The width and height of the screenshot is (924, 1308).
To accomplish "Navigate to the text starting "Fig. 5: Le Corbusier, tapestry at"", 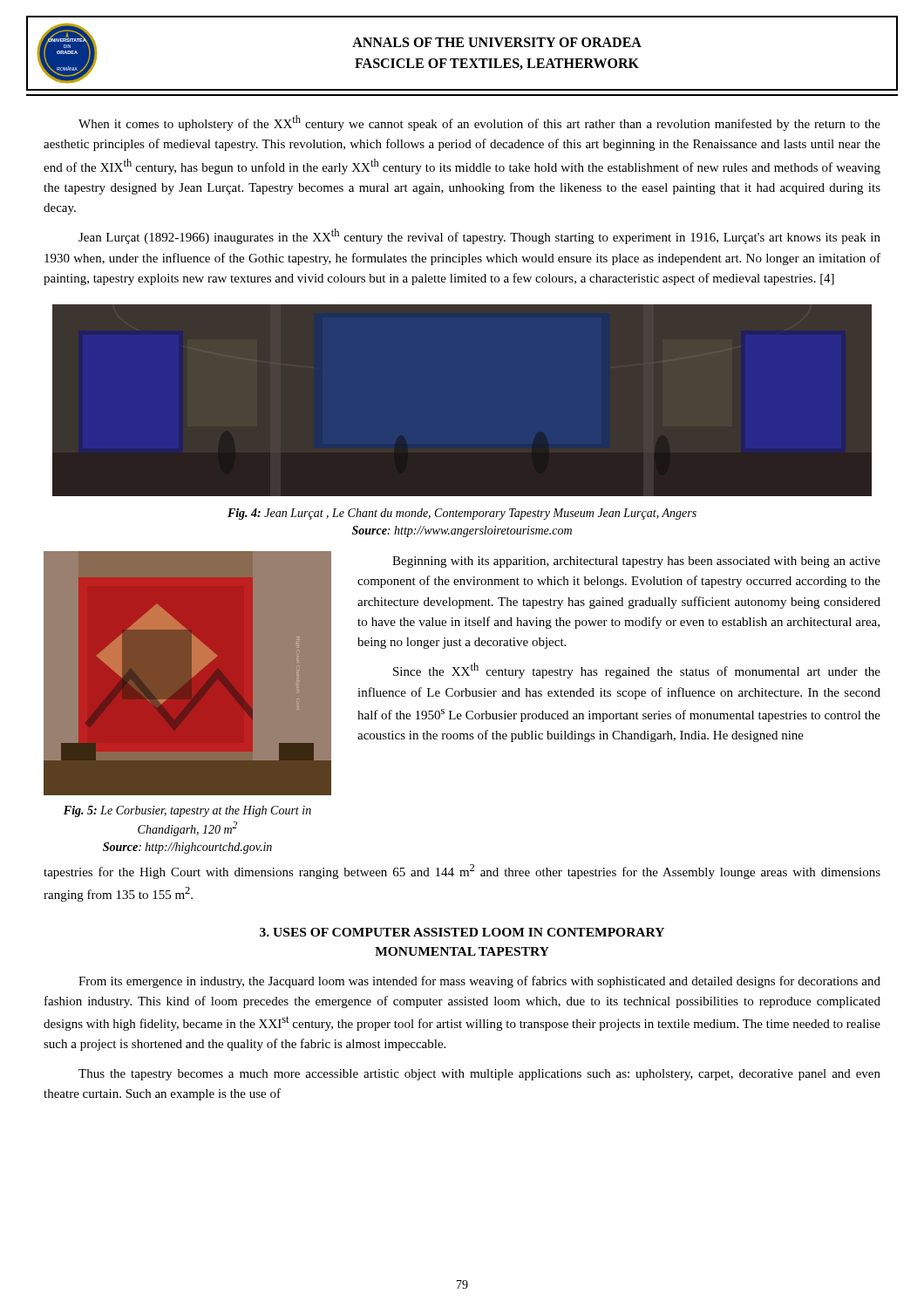I will (x=187, y=829).
